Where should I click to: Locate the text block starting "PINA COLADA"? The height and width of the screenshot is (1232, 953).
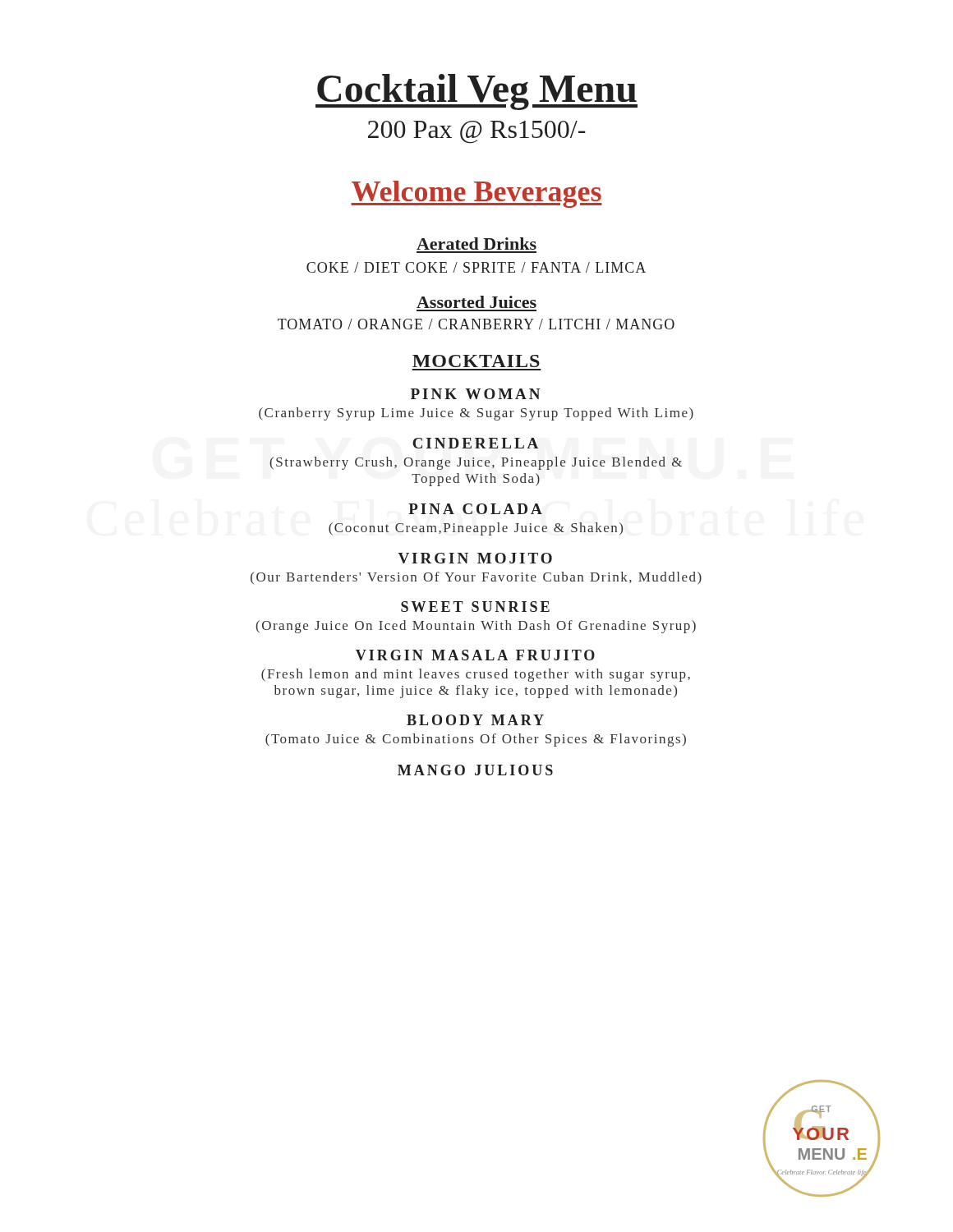(476, 509)
